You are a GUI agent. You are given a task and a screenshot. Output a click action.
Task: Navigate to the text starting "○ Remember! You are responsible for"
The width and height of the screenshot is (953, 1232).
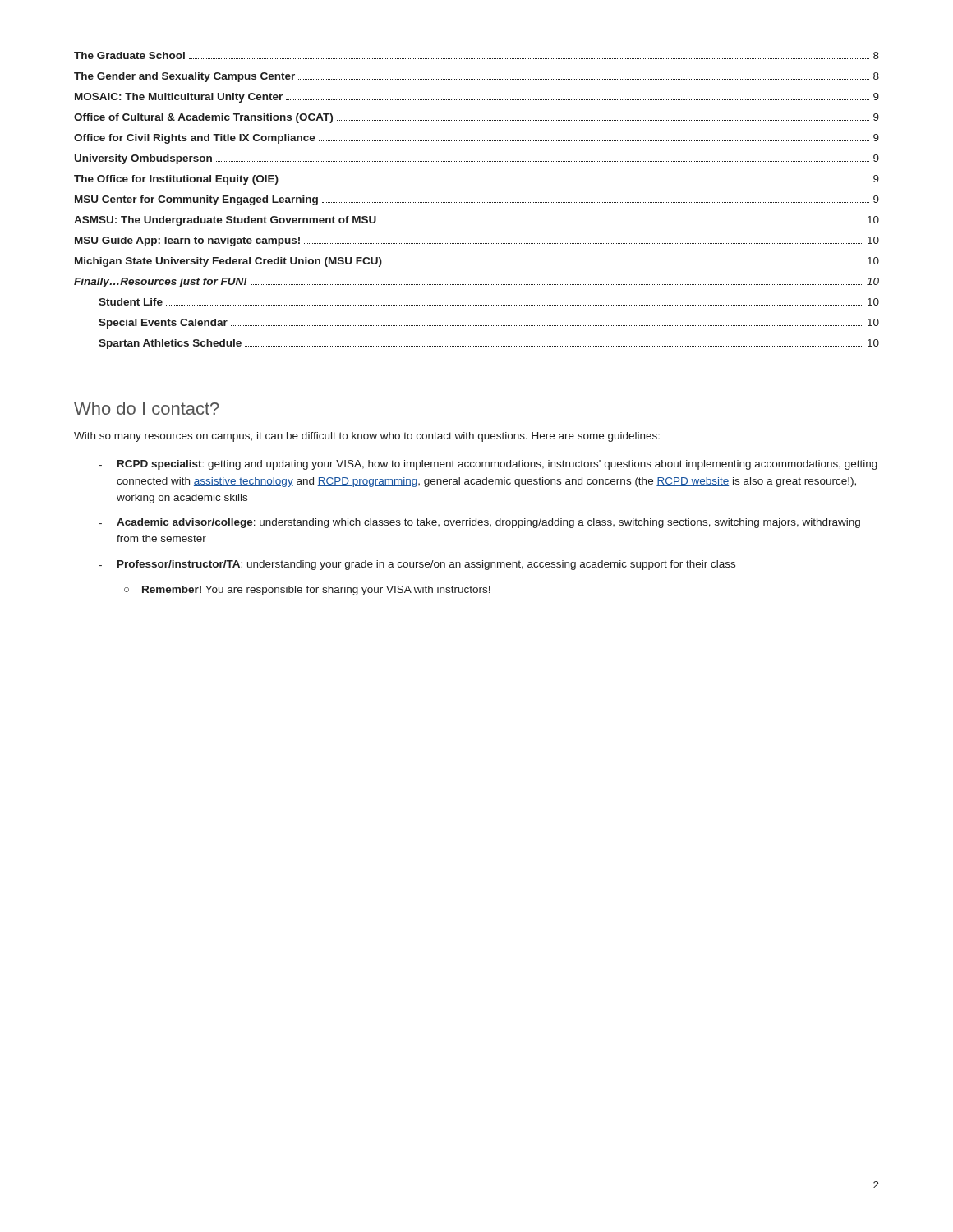point(307,590)
